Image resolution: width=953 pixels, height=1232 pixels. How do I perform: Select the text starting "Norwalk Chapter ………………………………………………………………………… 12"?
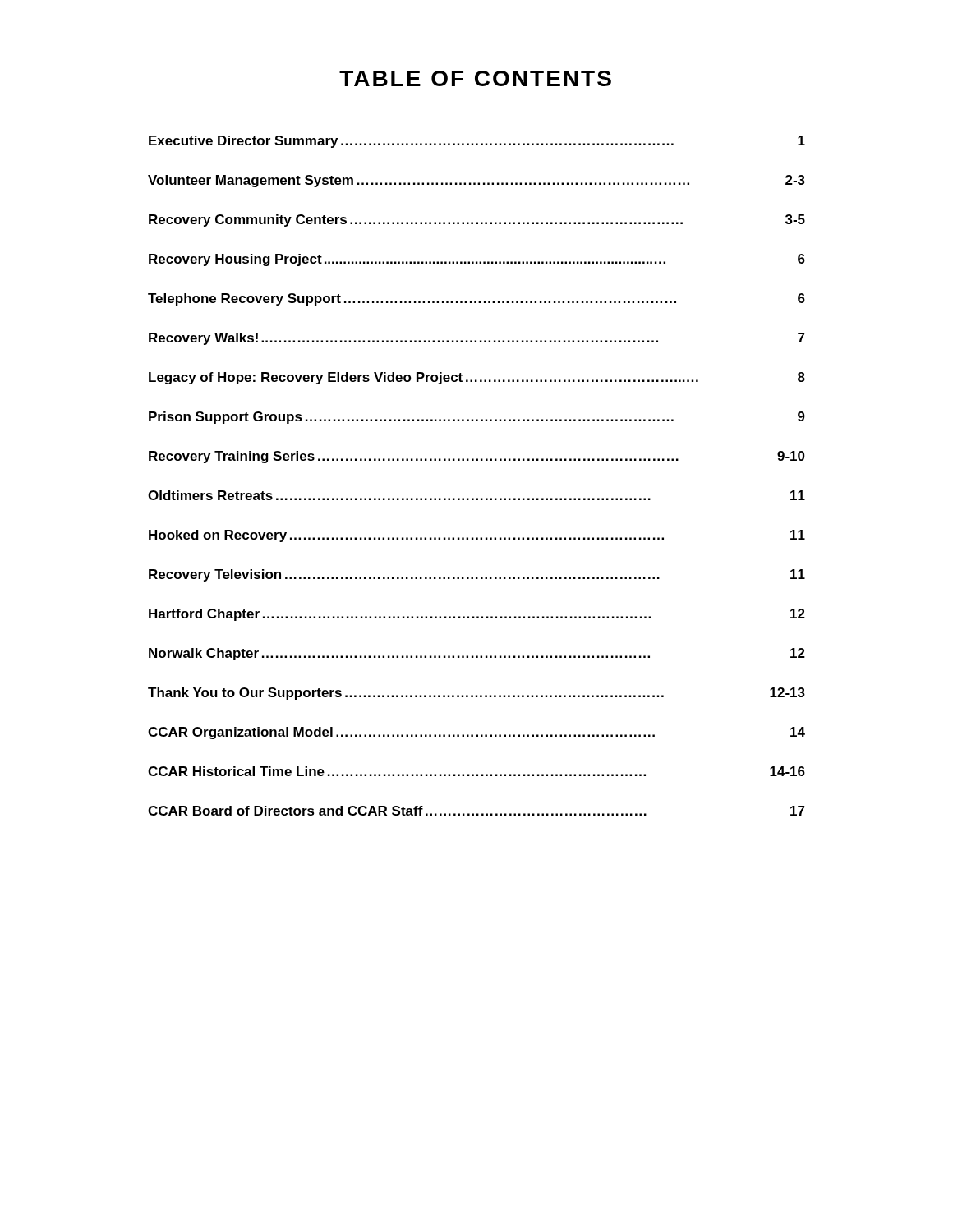pos(476,654)
